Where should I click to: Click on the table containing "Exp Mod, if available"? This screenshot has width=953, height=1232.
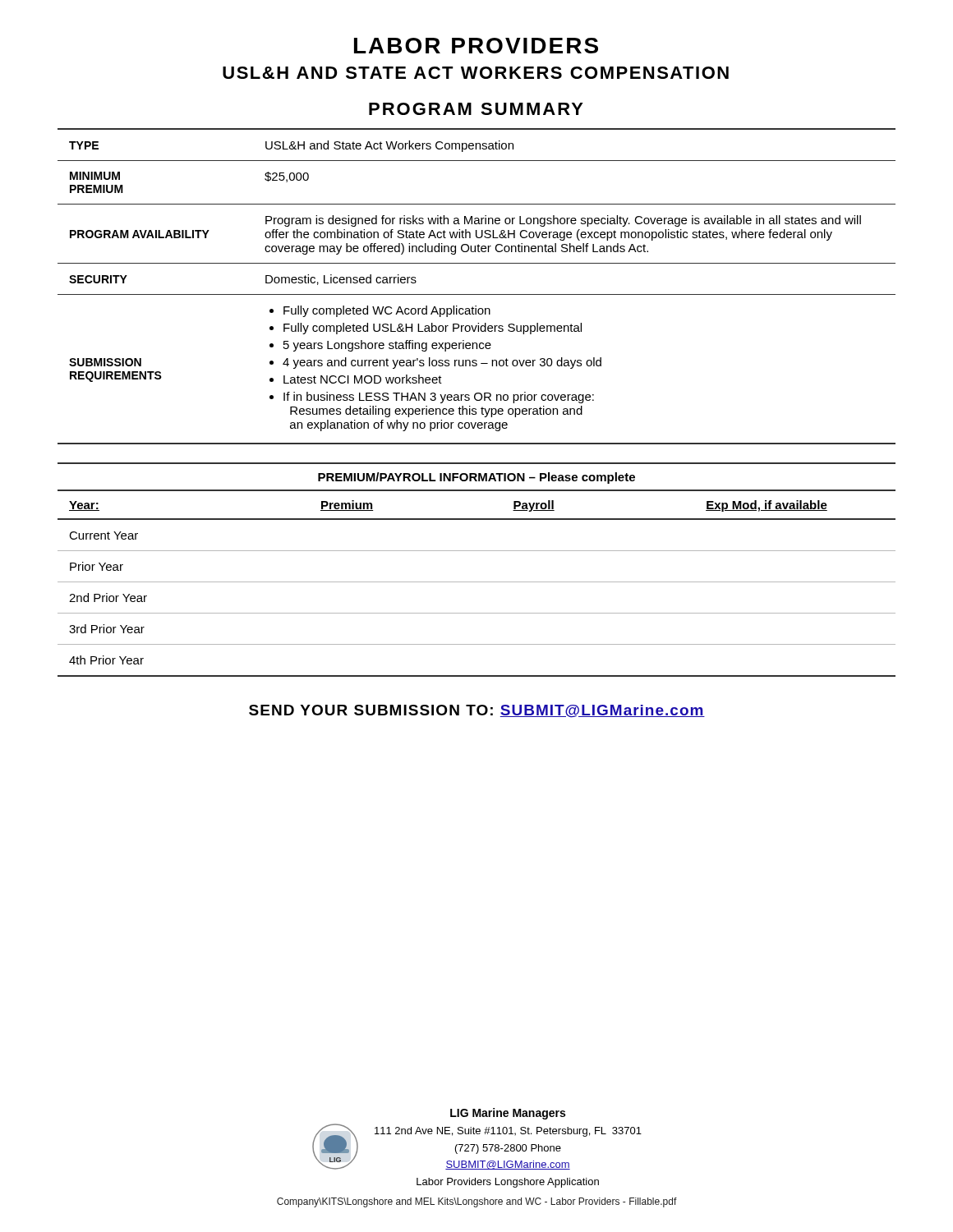point(476,570)
